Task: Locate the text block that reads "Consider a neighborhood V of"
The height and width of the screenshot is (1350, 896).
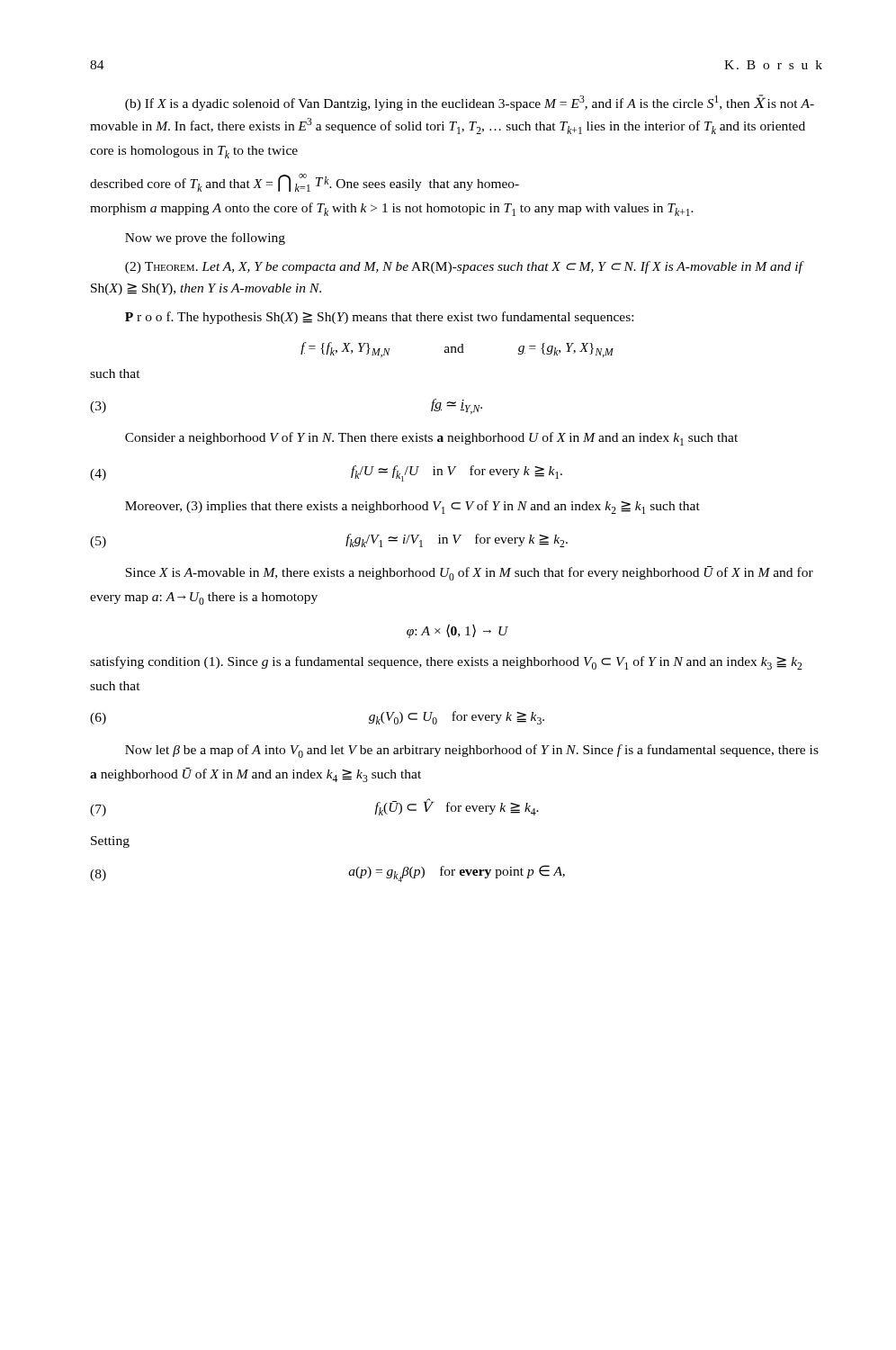Action: [457, 439]
